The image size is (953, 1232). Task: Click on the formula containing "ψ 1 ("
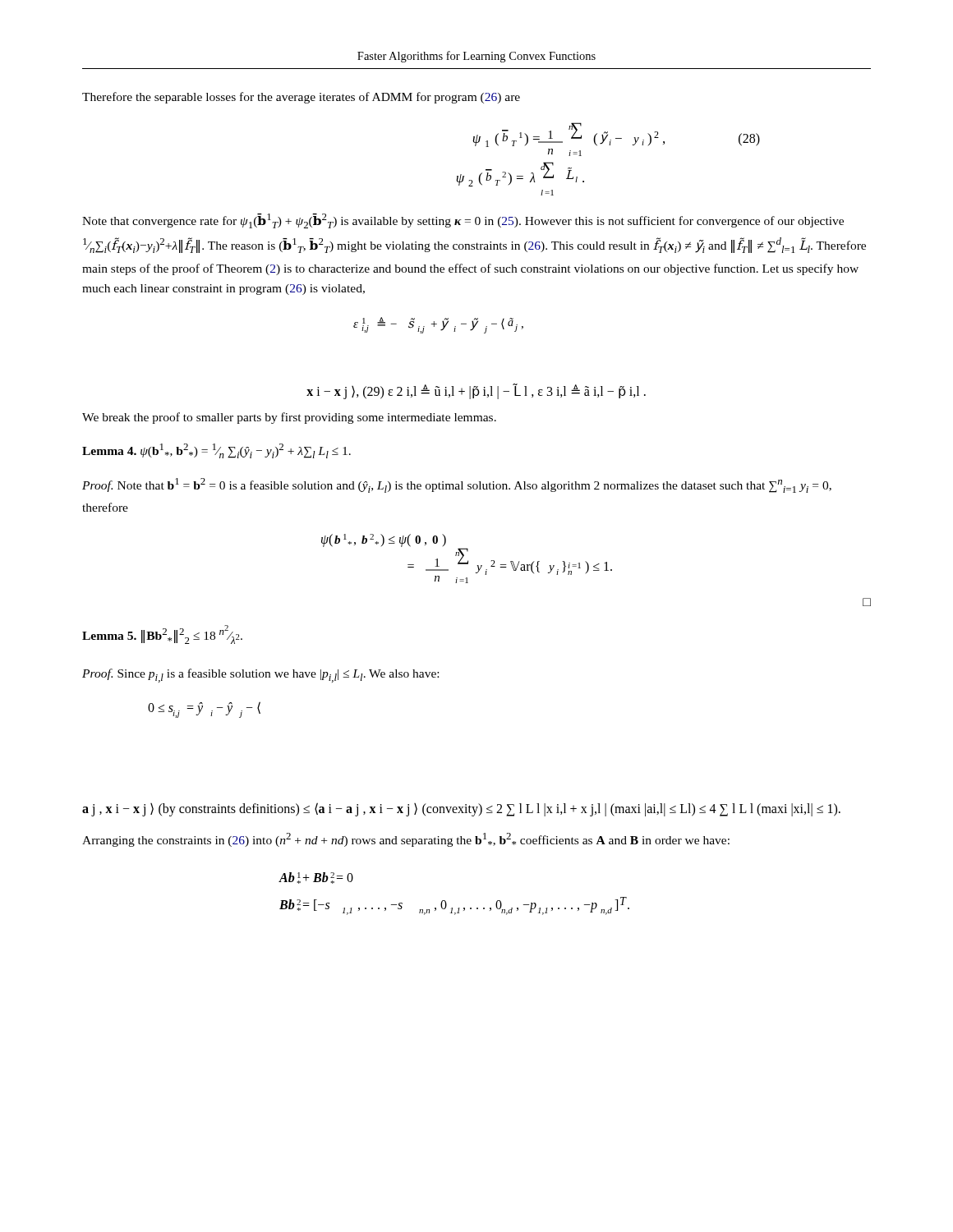click(616, 135)
